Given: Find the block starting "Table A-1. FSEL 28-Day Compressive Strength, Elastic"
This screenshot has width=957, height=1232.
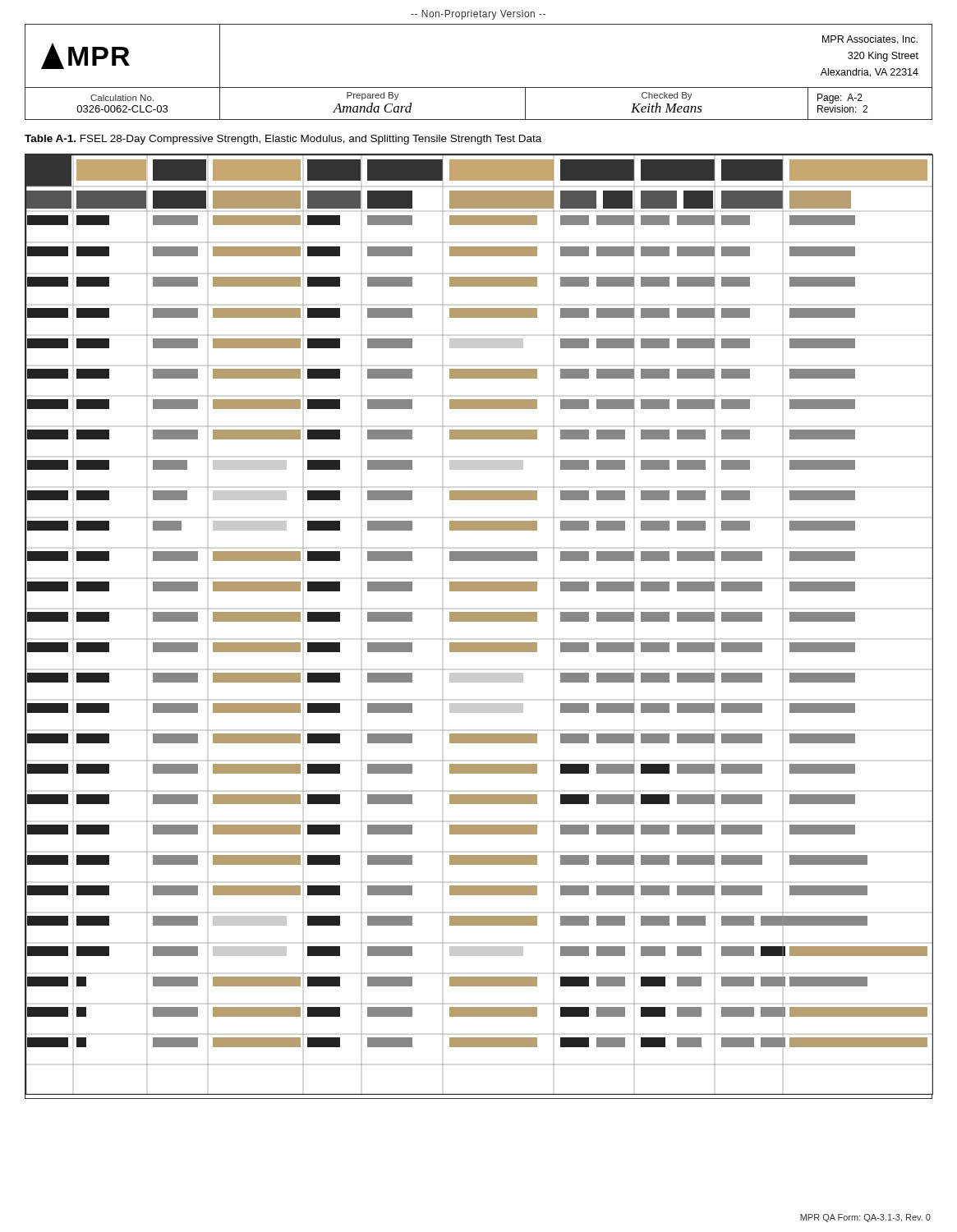Looking at the screenshot, I should pos(283,138).
